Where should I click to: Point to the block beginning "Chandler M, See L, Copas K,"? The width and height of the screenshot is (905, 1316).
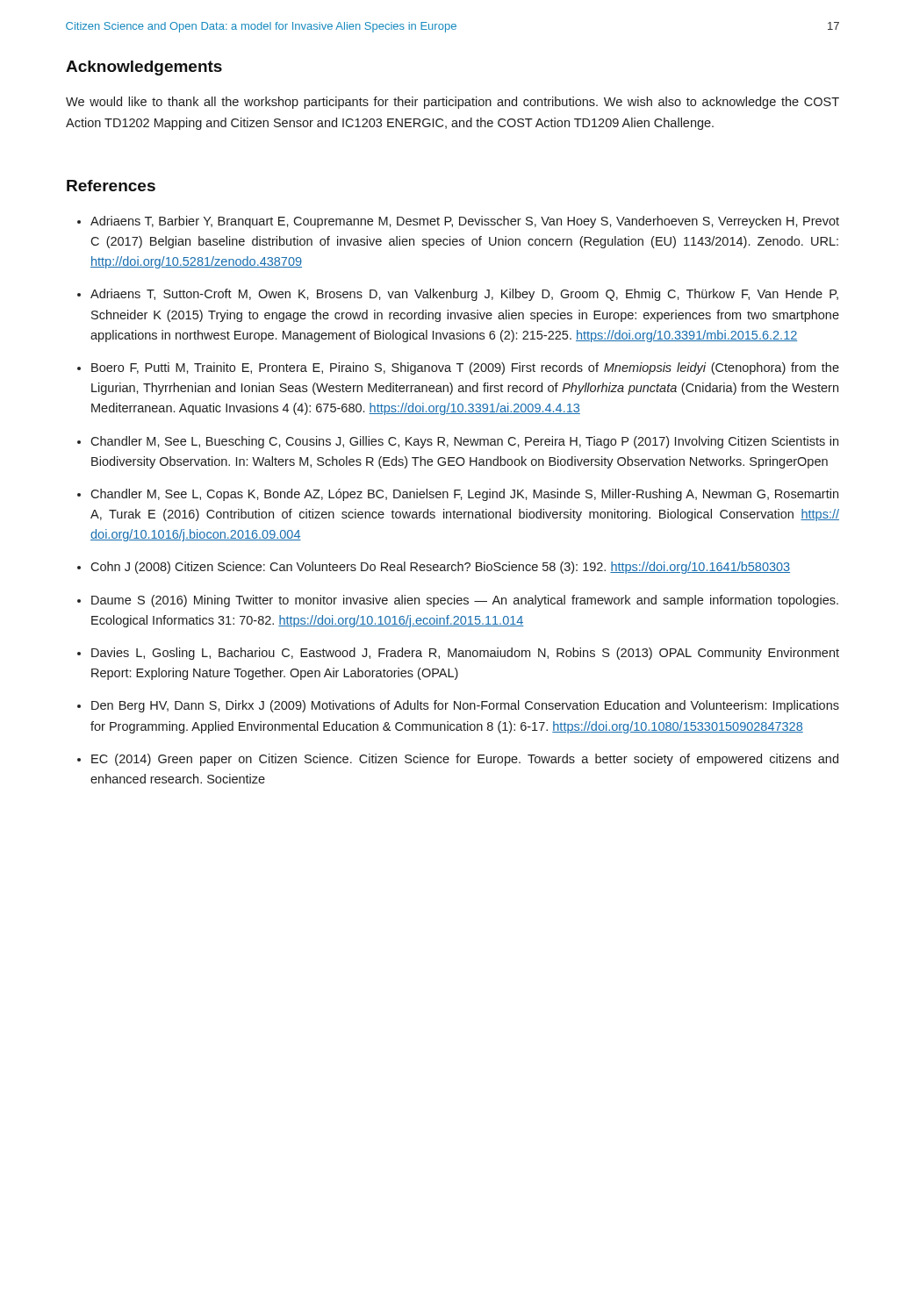click(465, 514)
